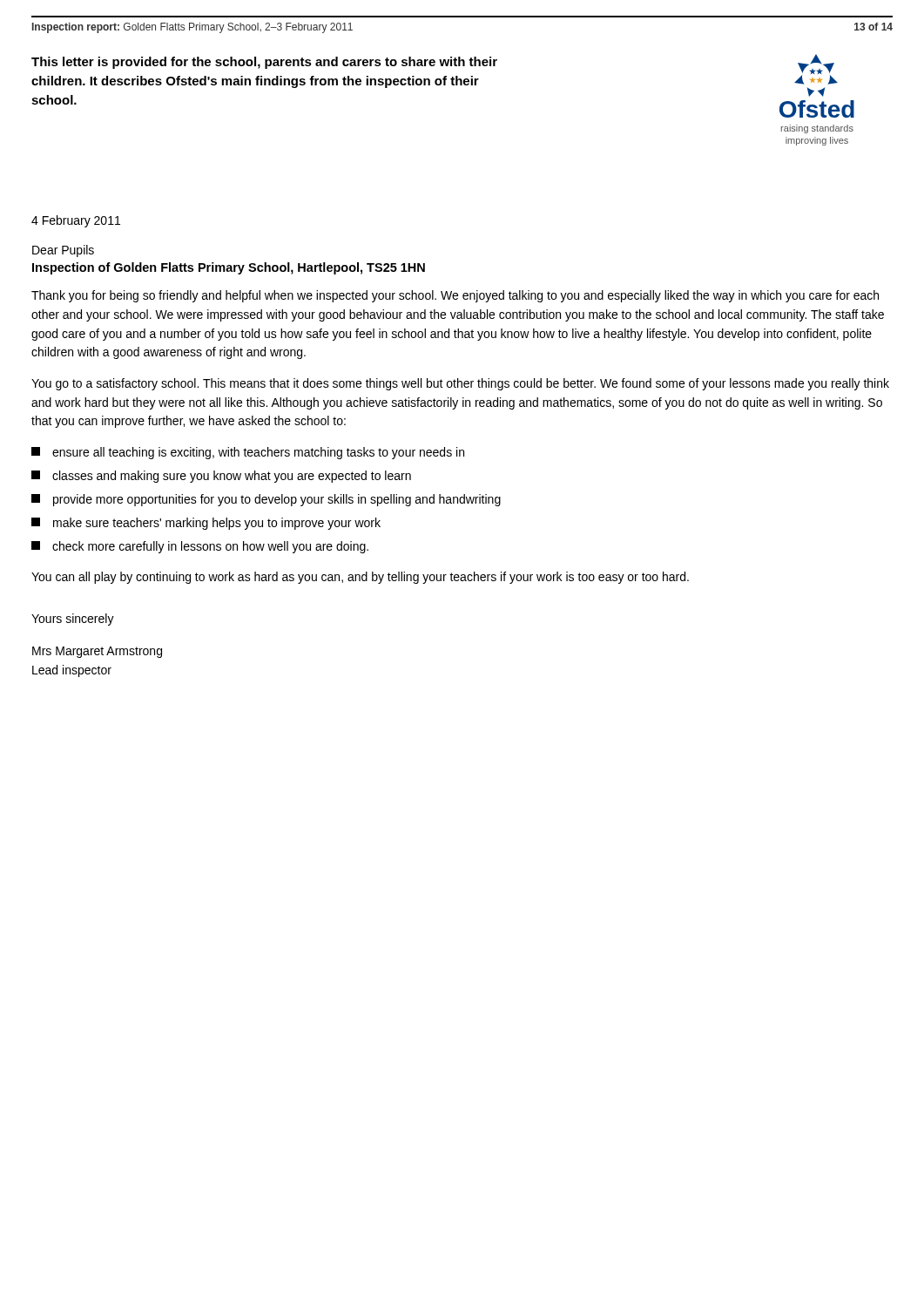
Task: Where is the passage that starts "classes and making sure"?
Action: pyautogui.click(x=221, y=476)
